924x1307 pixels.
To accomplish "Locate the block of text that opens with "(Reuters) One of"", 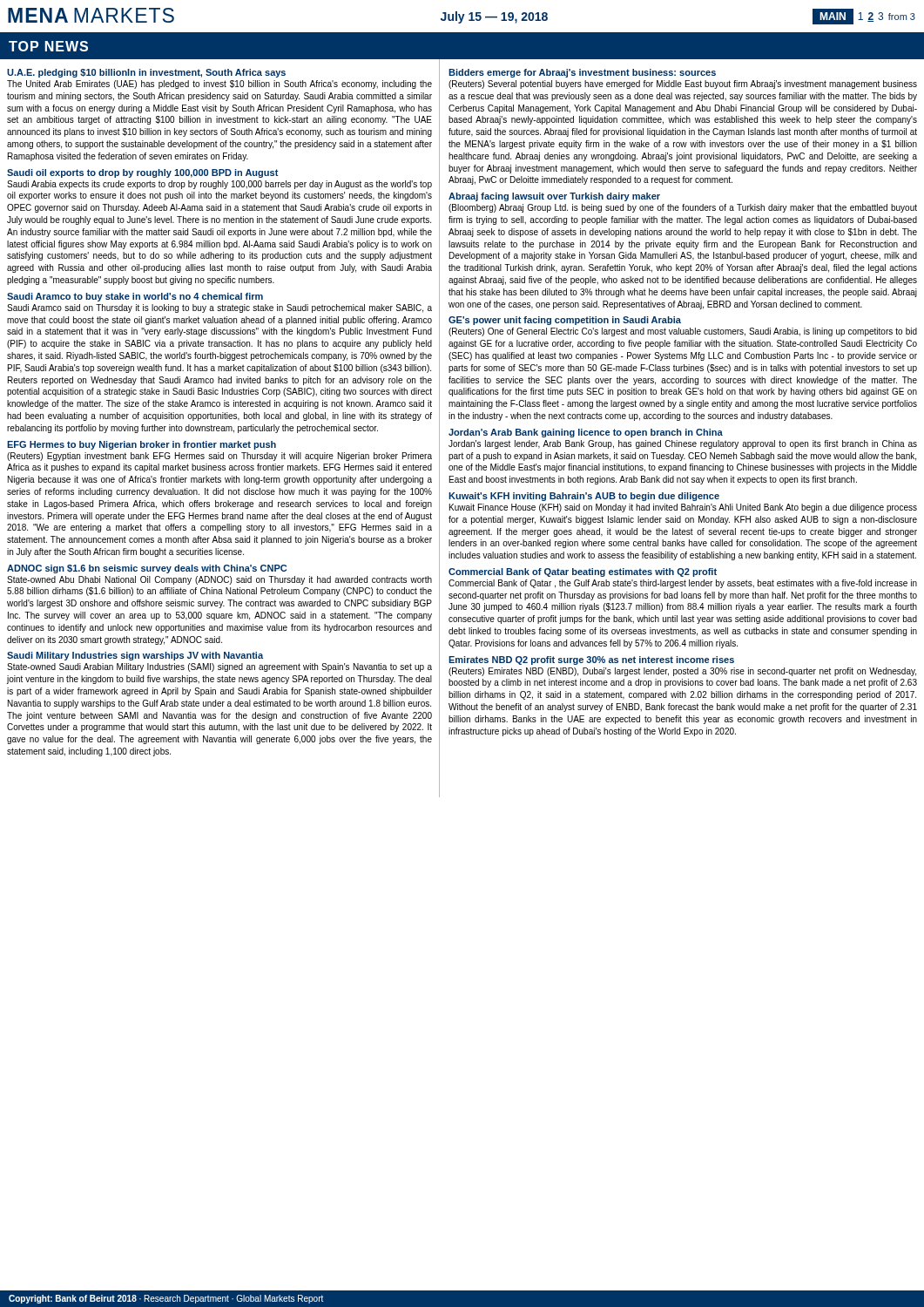I will coord(683,374).
